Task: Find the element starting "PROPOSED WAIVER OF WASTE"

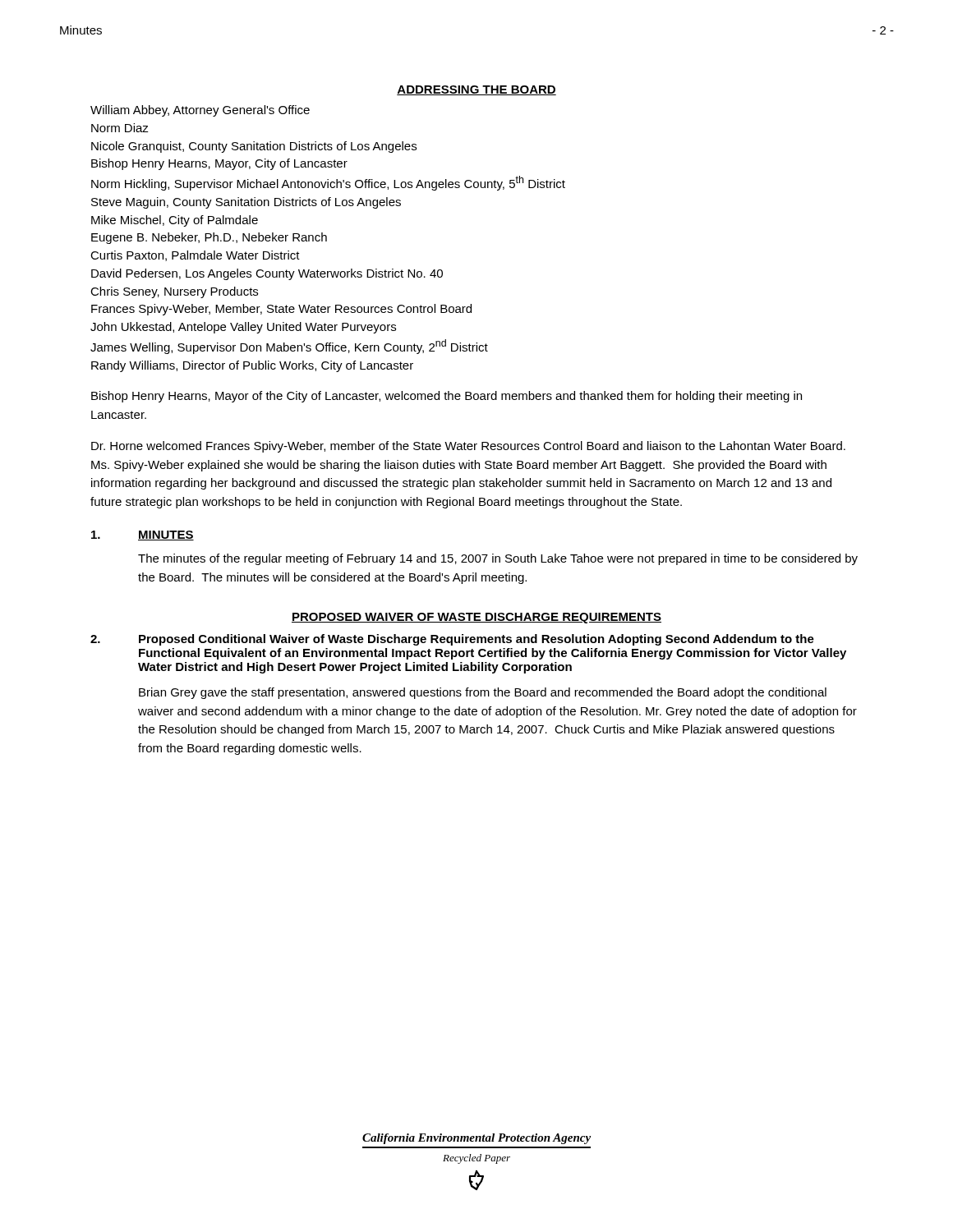Action: pyautogui.click(x=476, y=617)
